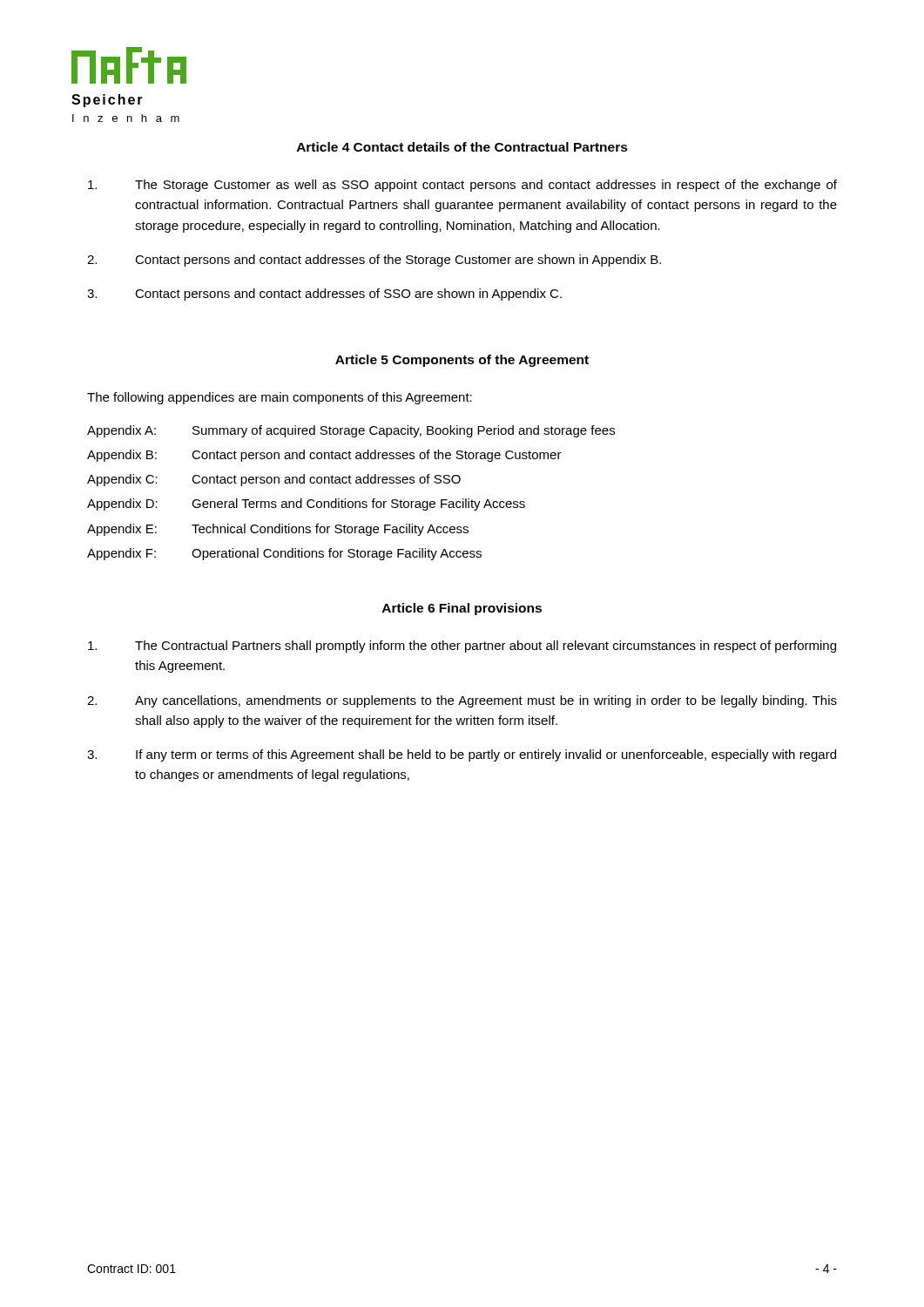Where is the passage that starts "3. If any term or"?
The image size is (924, 1307).
tap(462, 764)
